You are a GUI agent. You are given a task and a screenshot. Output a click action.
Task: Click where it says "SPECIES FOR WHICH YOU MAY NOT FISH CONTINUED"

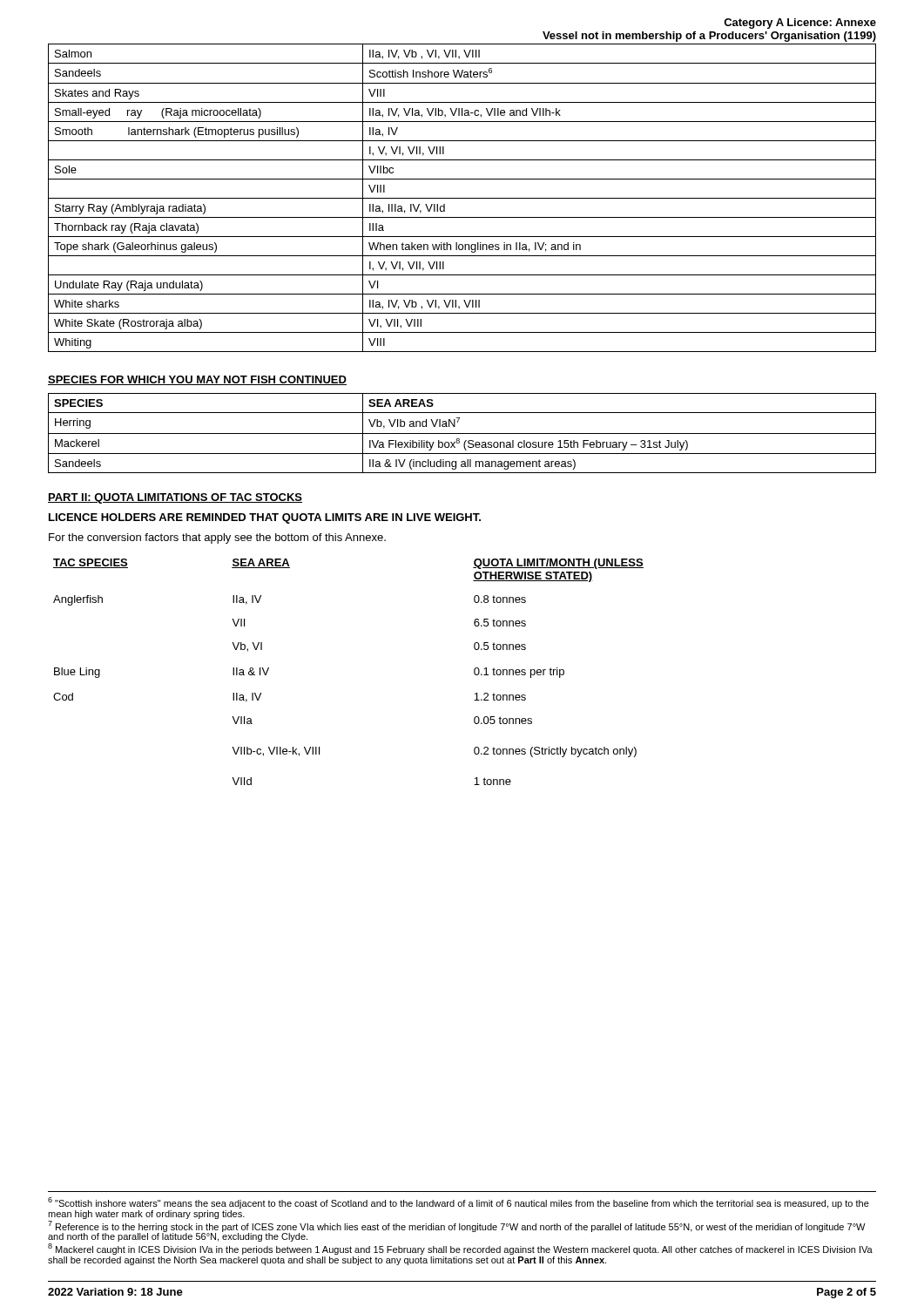point(197,380)
